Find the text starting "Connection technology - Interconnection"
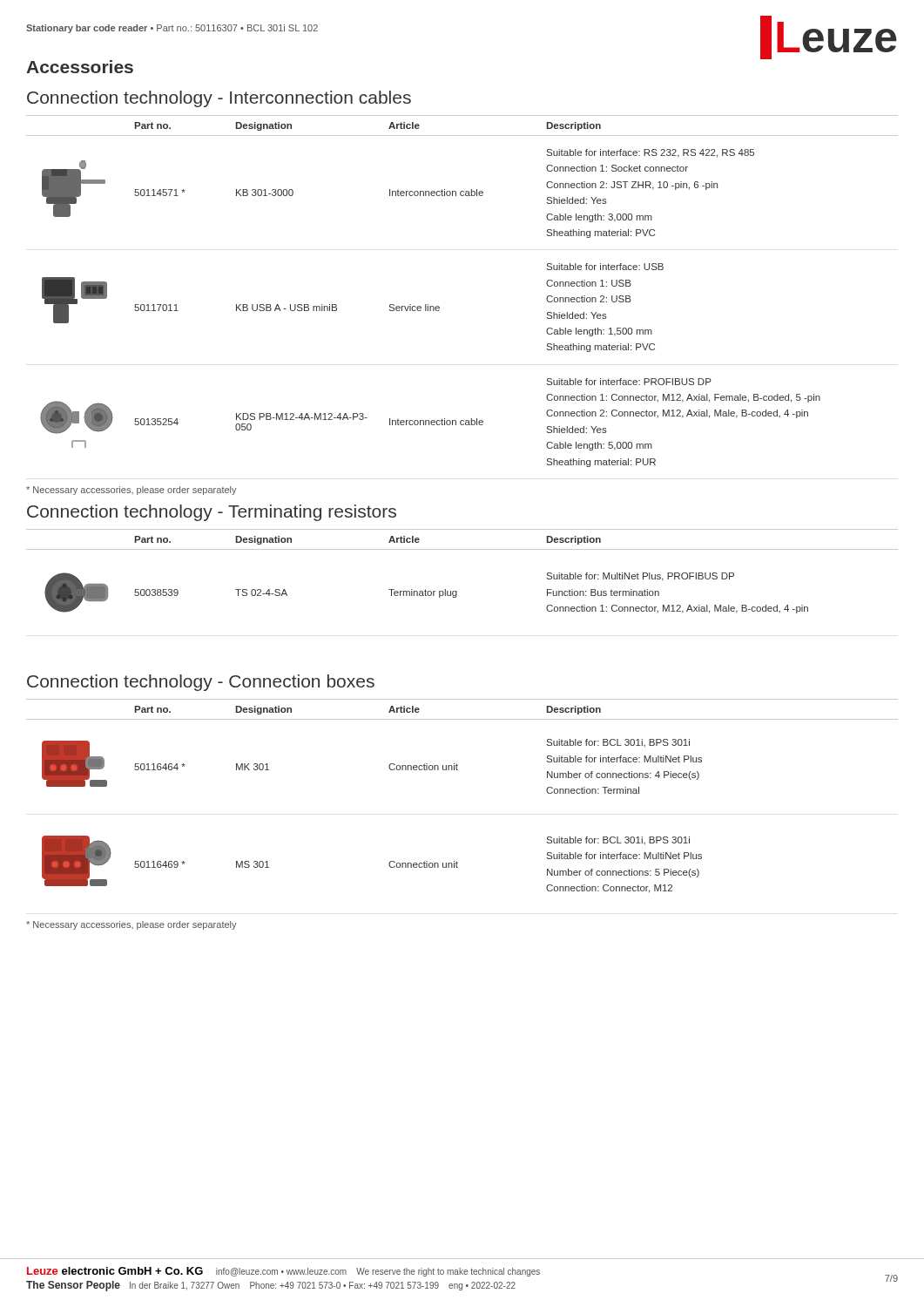The width and height of the screenshot is (924, 1307). (x=219, y=97)
